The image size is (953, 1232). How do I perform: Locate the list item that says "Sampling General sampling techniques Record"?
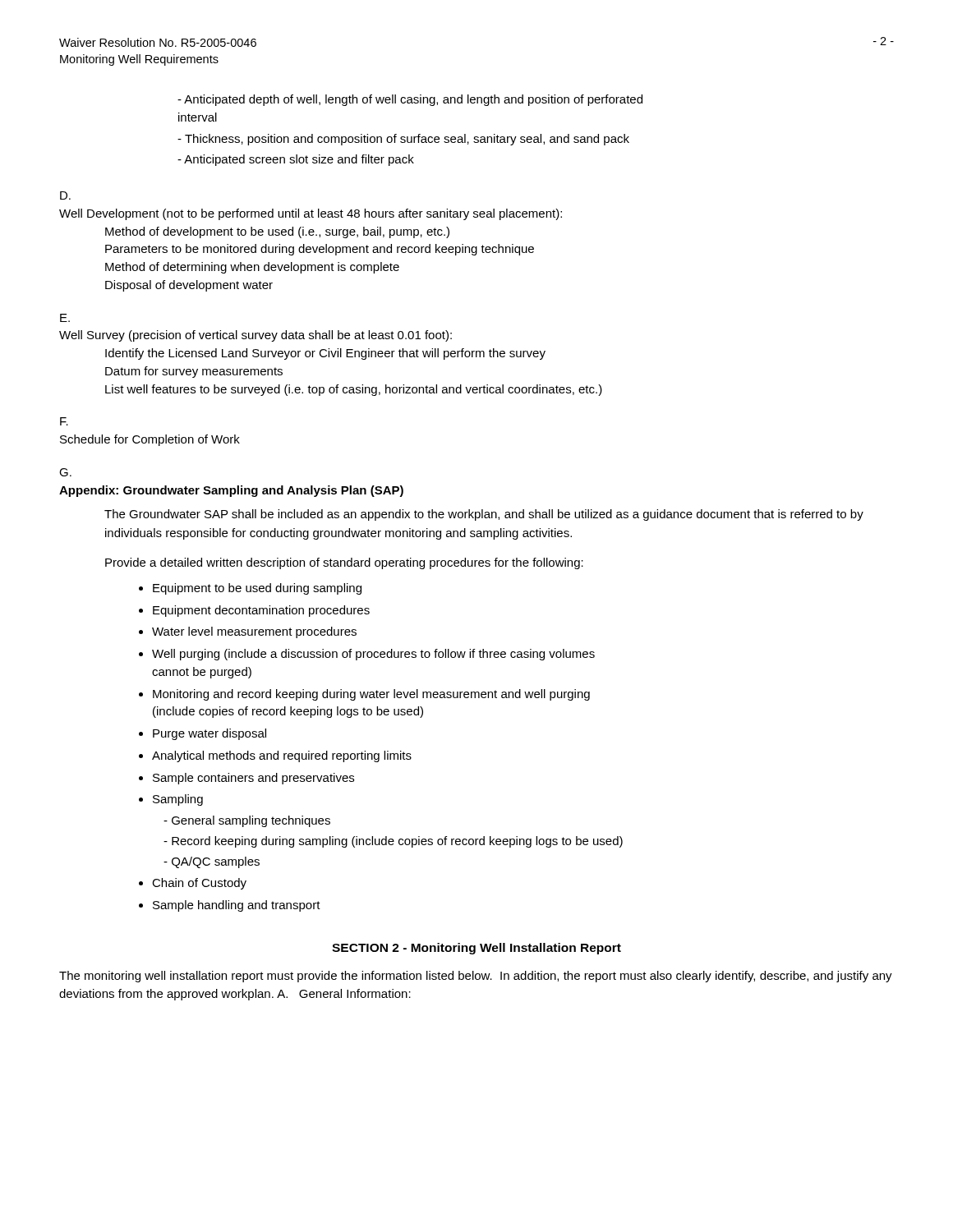(523, 831)
